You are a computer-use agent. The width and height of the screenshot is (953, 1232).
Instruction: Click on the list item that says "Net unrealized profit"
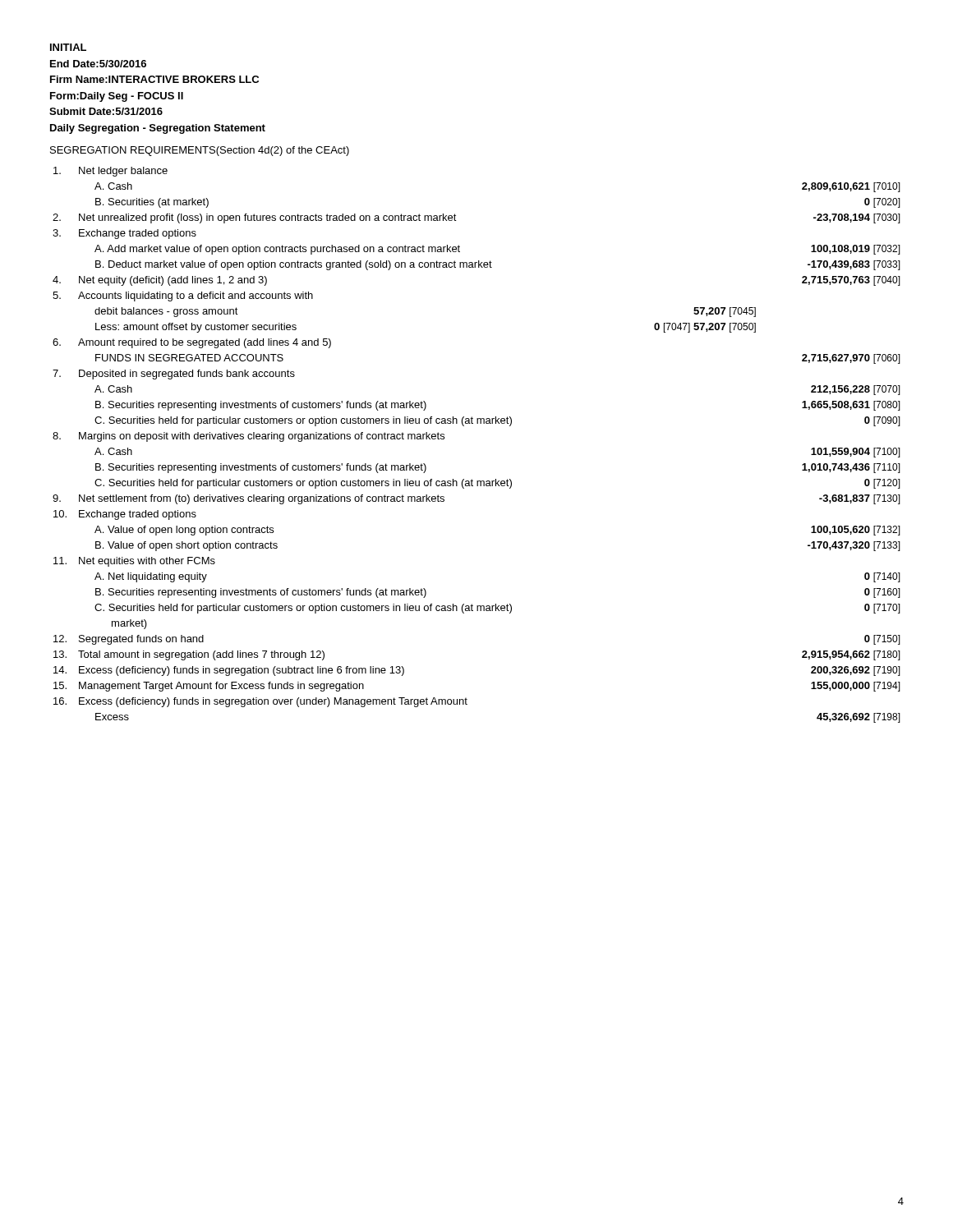267,217
